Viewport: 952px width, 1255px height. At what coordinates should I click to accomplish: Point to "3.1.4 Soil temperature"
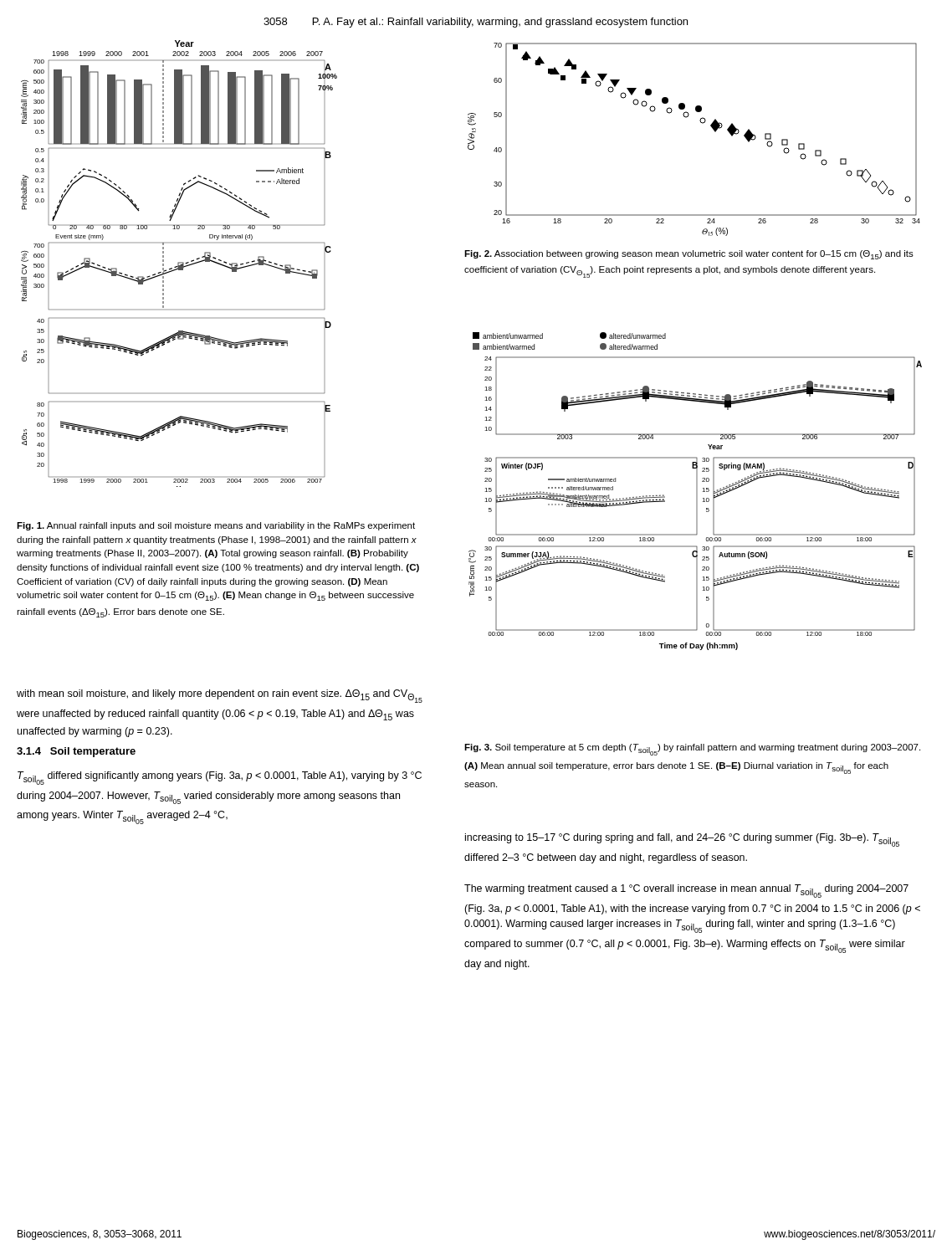76,751
